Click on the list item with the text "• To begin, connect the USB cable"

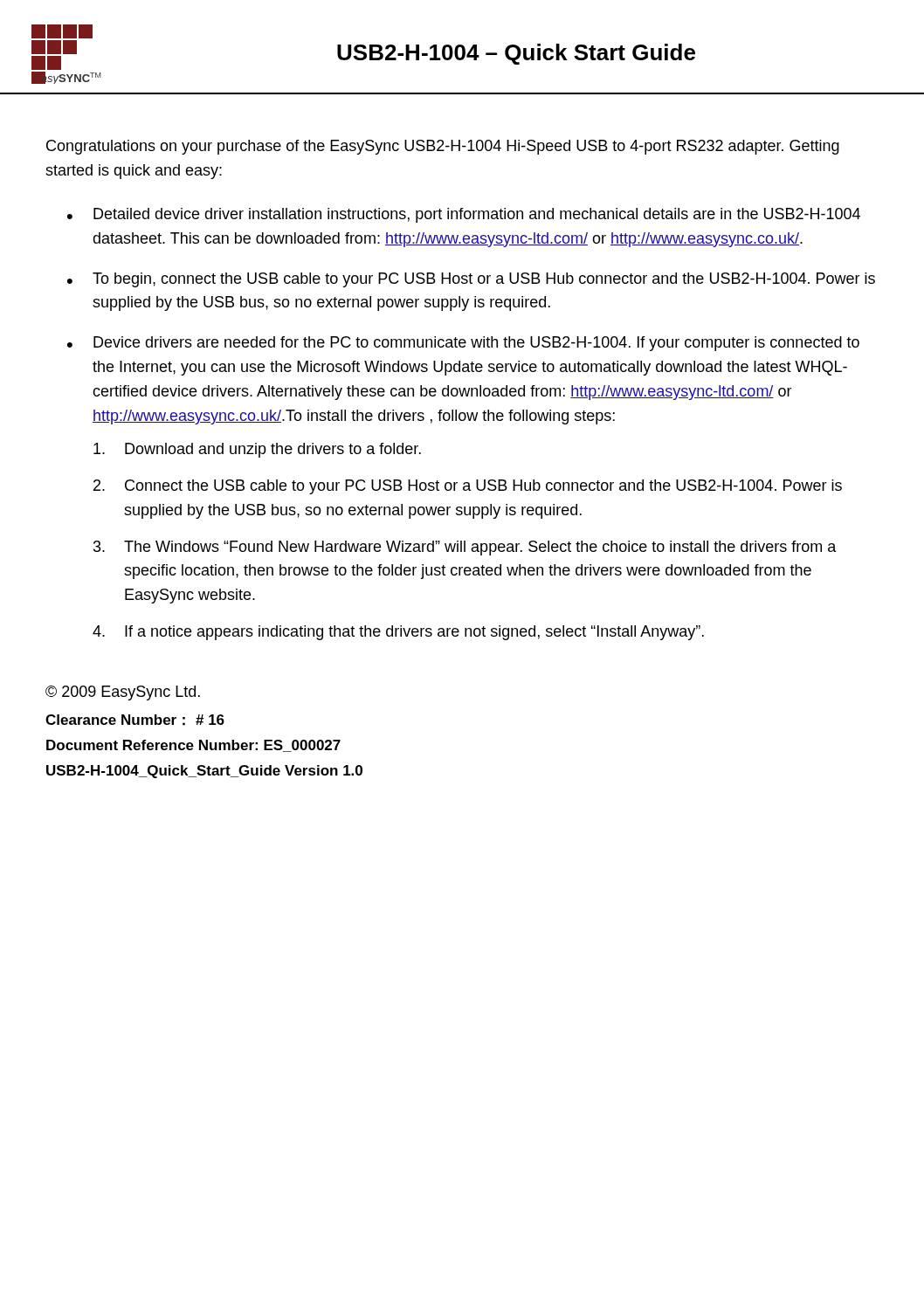[x=472, y=291]
